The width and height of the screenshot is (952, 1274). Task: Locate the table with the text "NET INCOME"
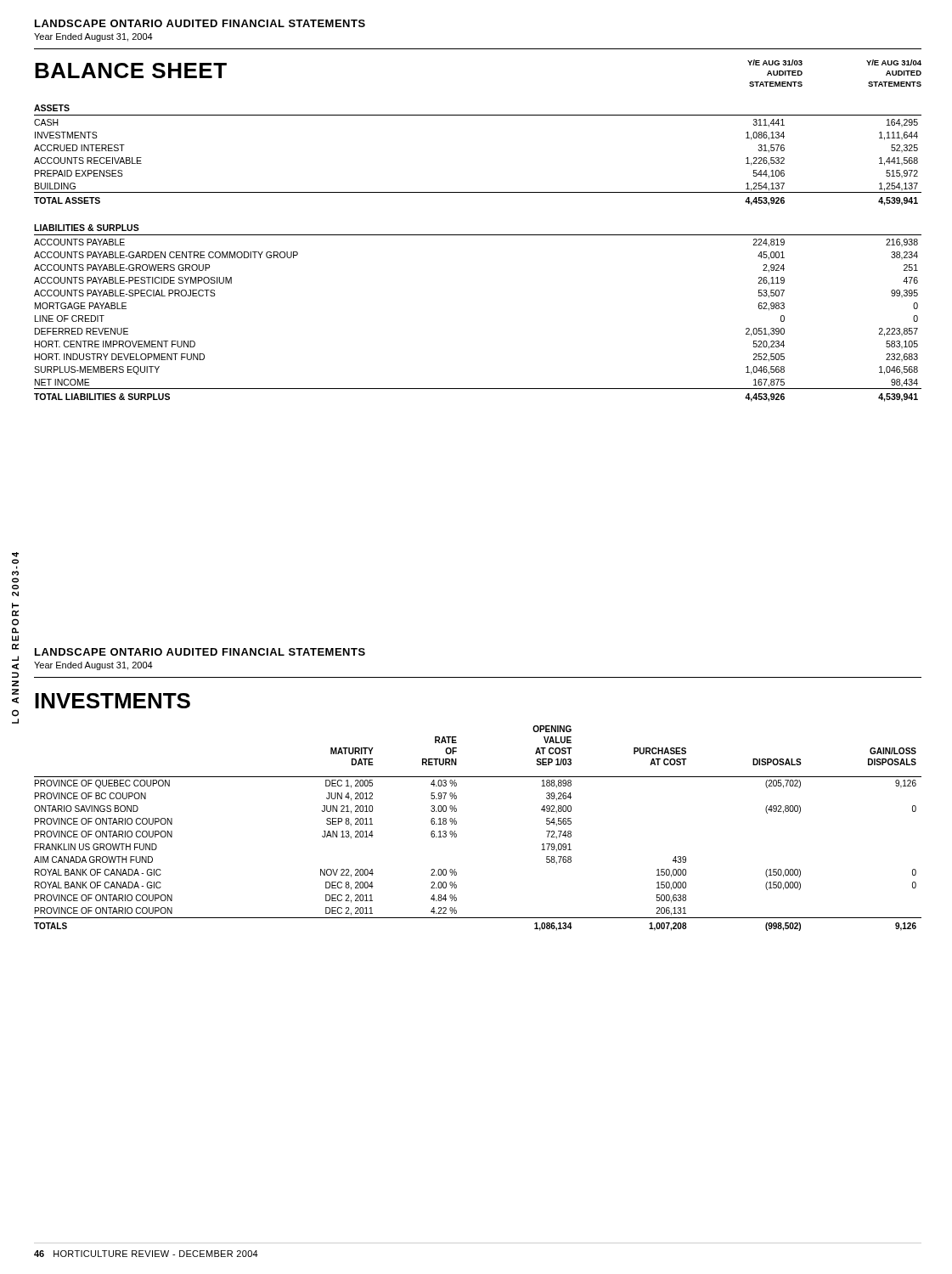(x=478, y=250)
